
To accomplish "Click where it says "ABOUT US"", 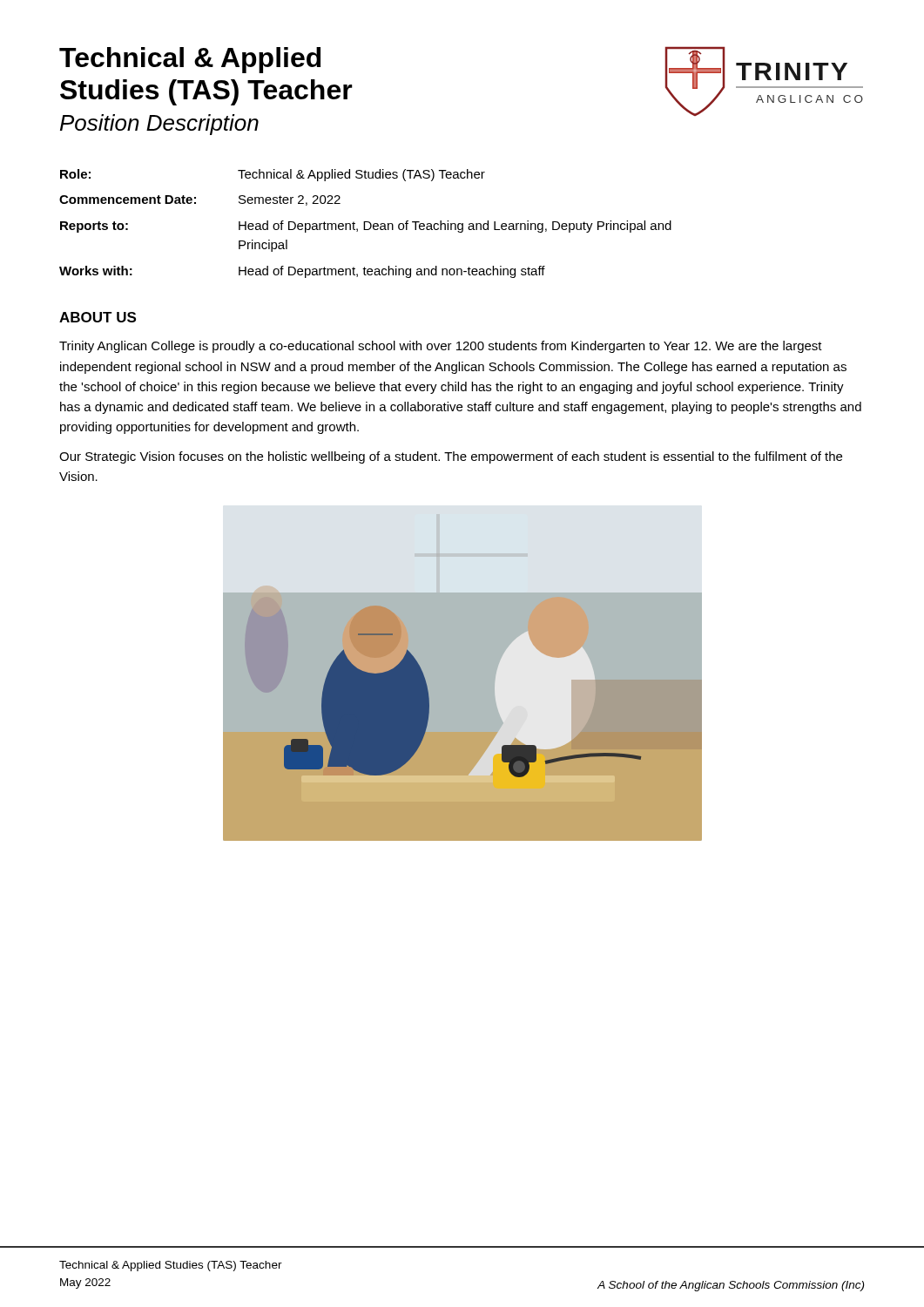I will [x=98, y=318].
